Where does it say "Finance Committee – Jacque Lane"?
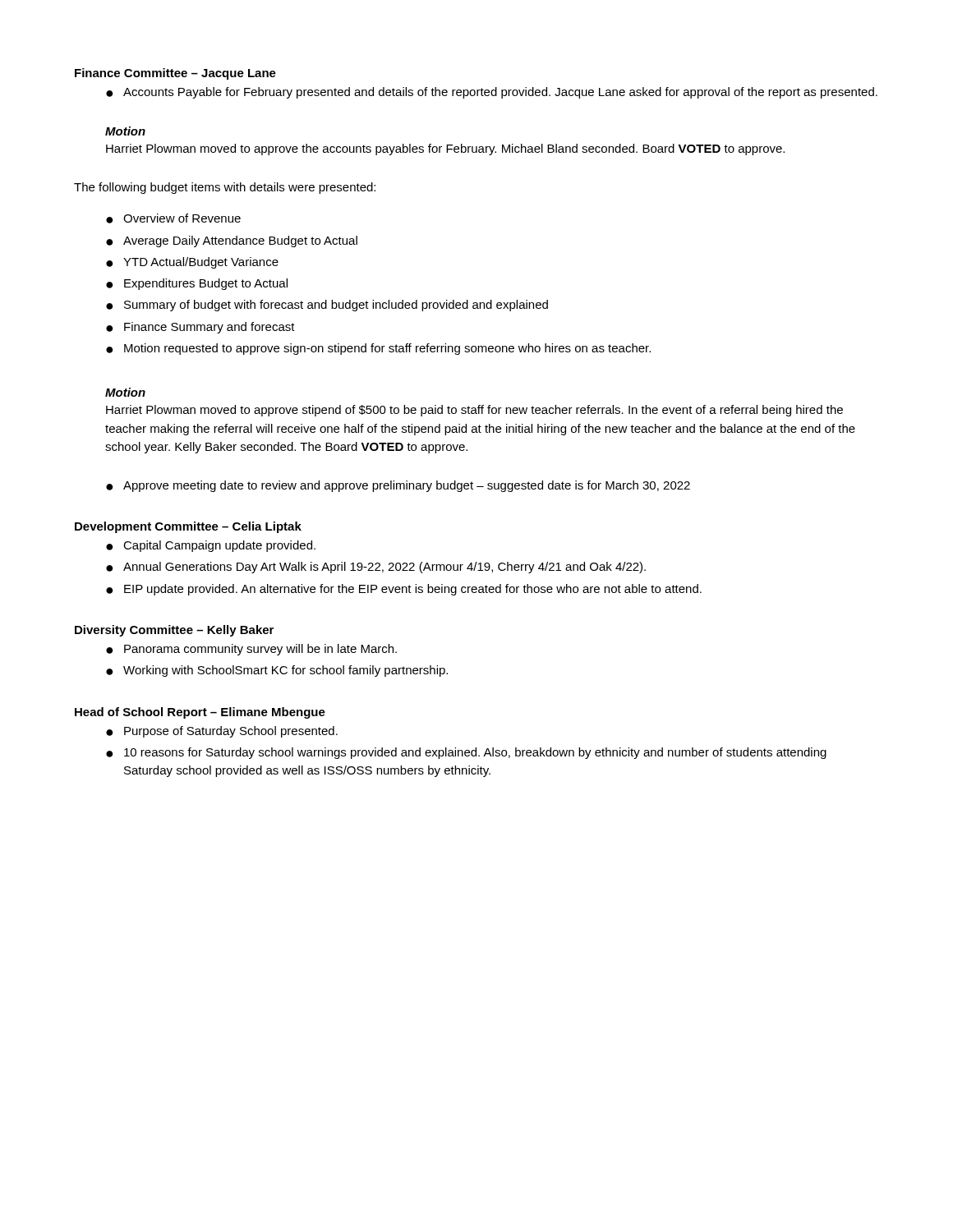Viewport: 953px width, 1232px height. pyautogui.click(x=175, y=73)
